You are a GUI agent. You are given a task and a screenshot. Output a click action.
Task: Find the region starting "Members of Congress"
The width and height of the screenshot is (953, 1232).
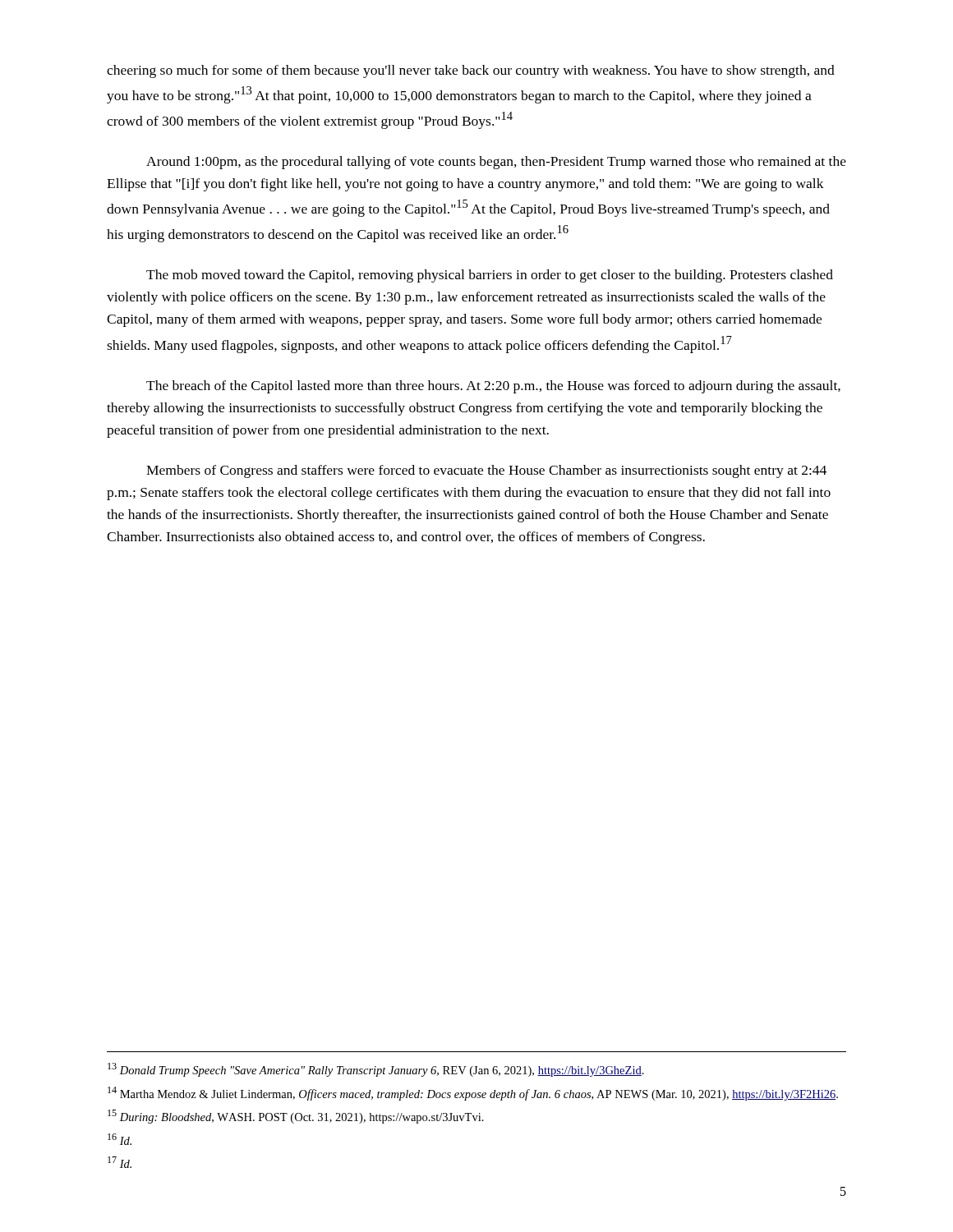click(x=469, y=503)
